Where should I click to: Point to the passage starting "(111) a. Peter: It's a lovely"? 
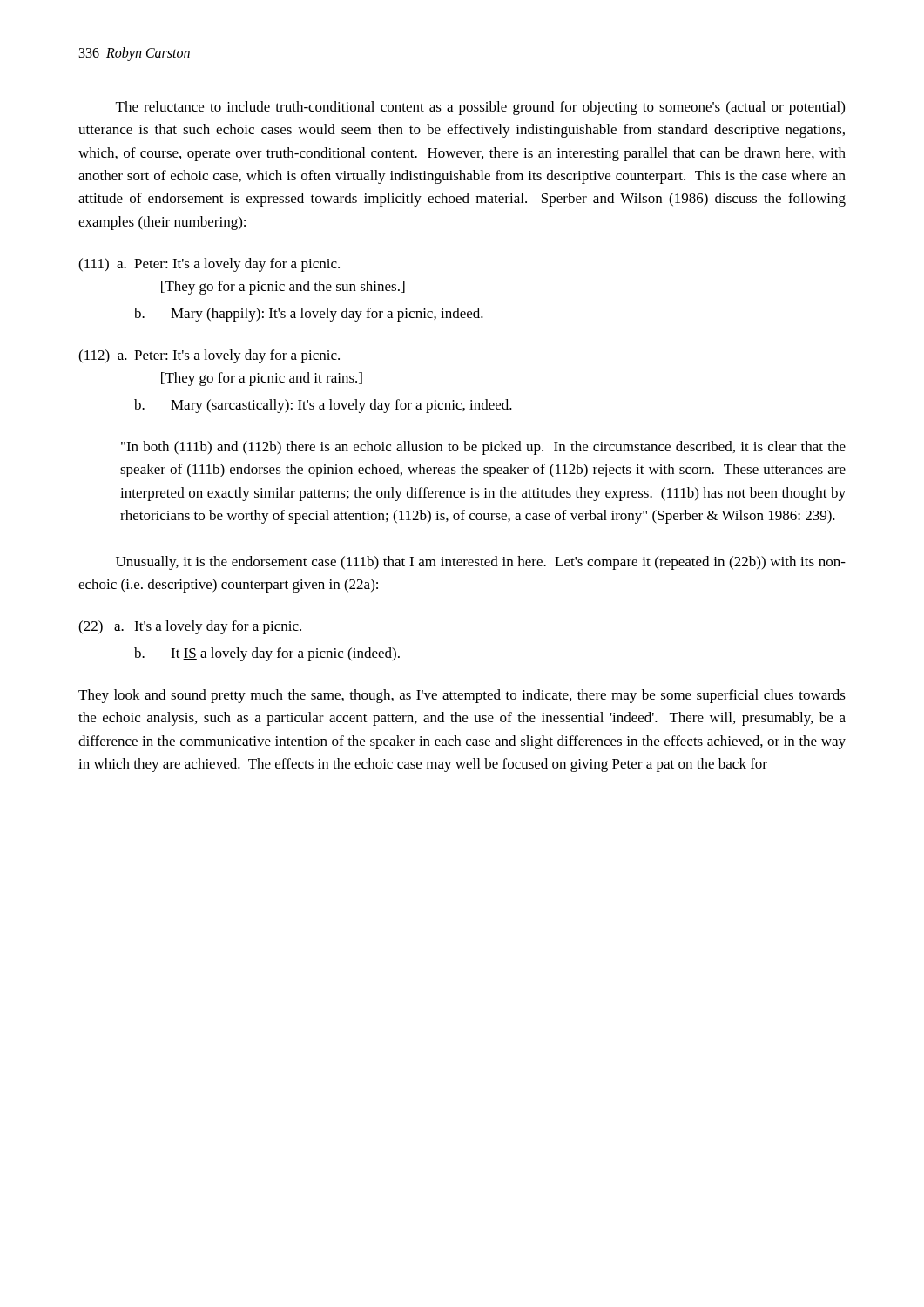[x=209, y=265]
